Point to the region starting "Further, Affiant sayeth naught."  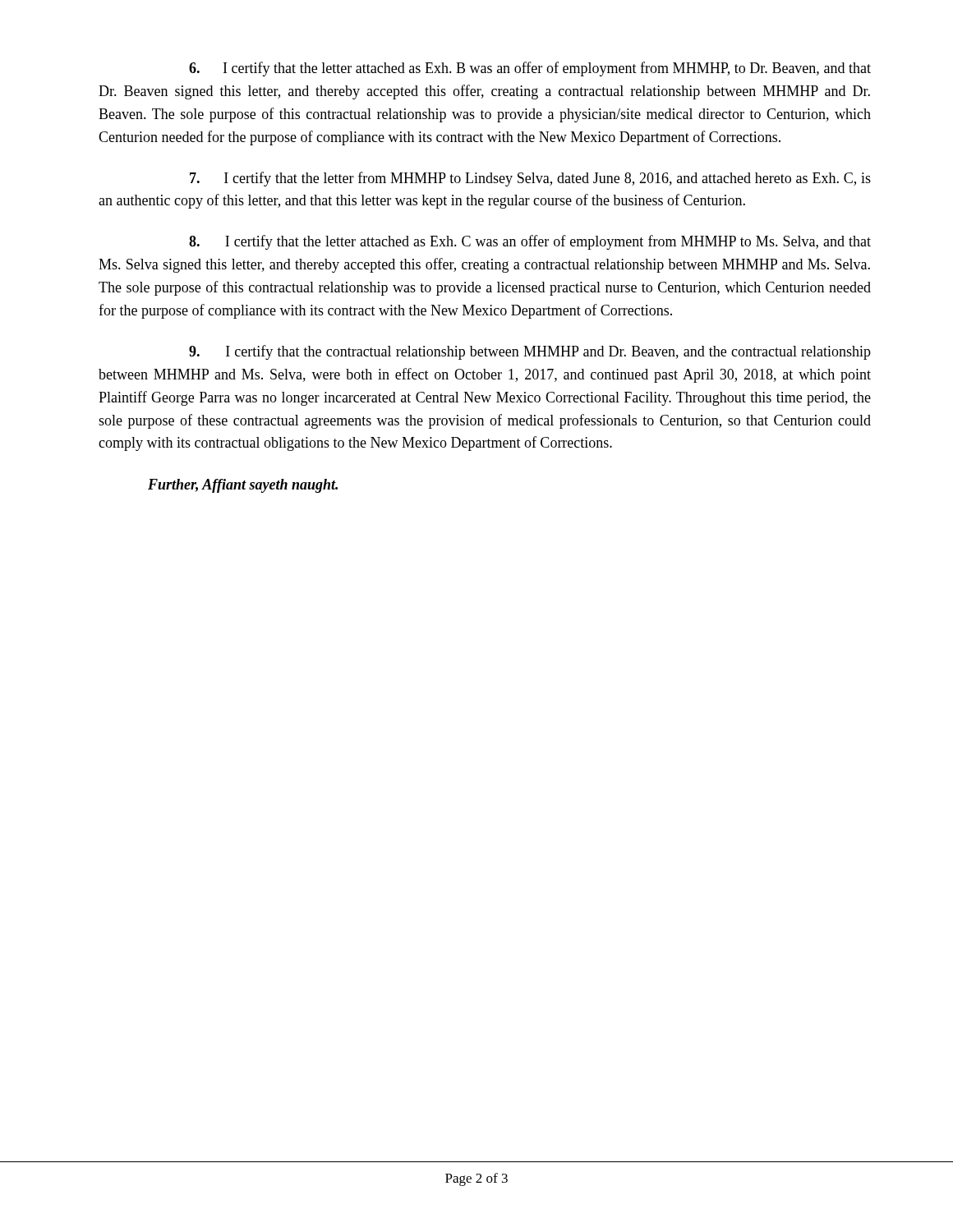pyautogui.click(x=243, y=485)
